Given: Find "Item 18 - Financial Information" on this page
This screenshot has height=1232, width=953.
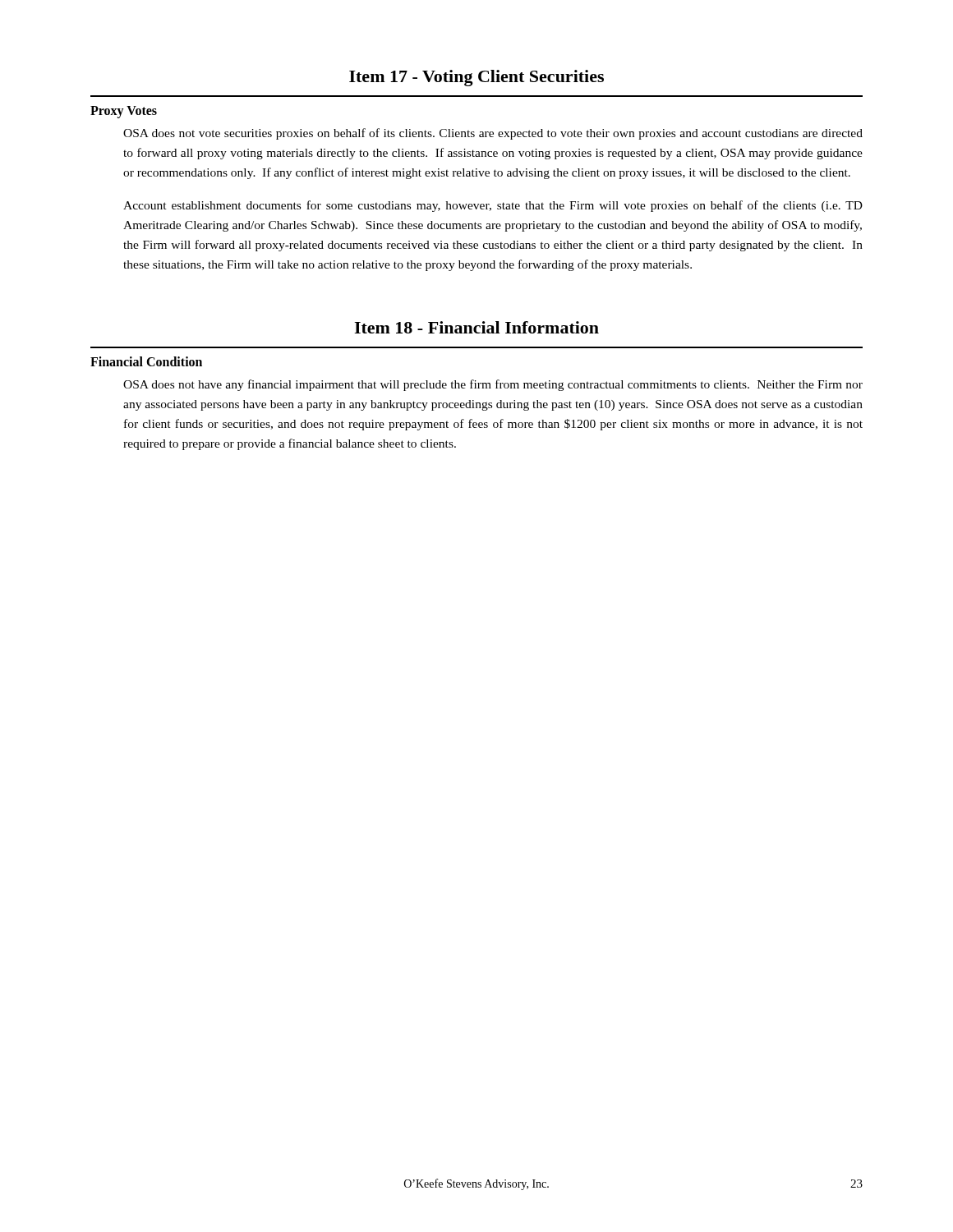Looking at the screenshot, I should click(476, 328).
